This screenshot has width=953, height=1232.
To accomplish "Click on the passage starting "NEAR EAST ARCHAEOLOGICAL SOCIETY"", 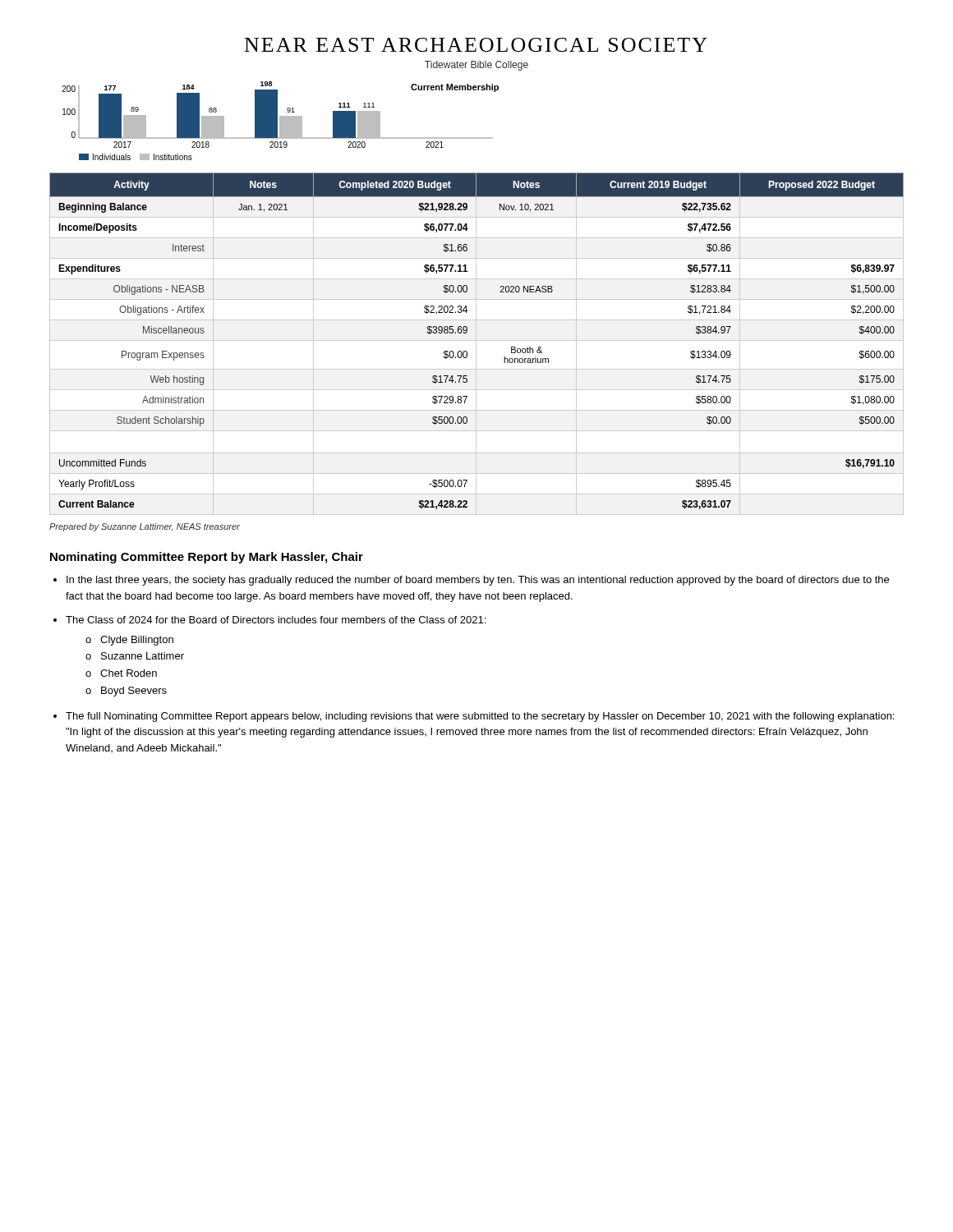I will [476, 45].
